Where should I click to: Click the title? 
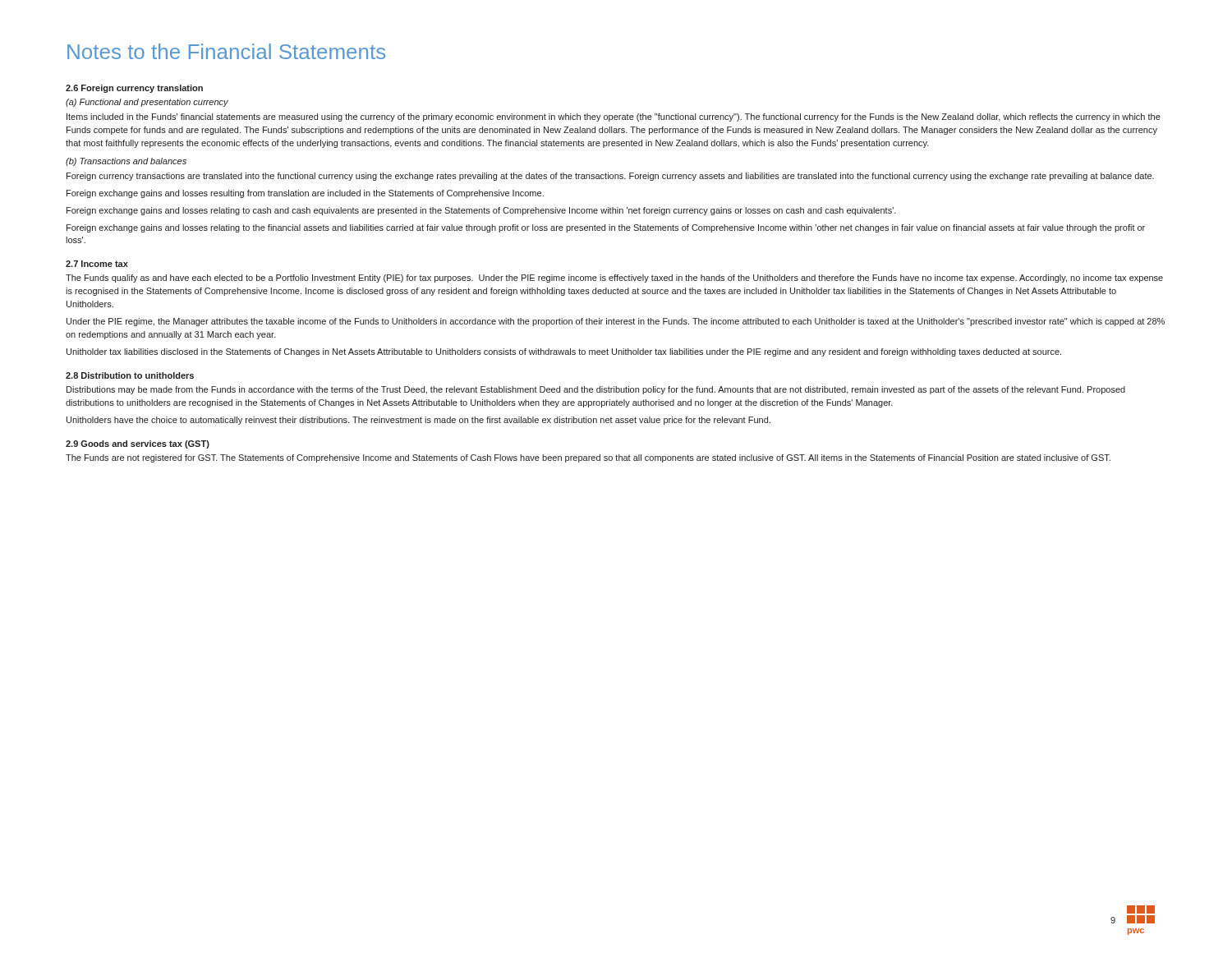[226, 52]
